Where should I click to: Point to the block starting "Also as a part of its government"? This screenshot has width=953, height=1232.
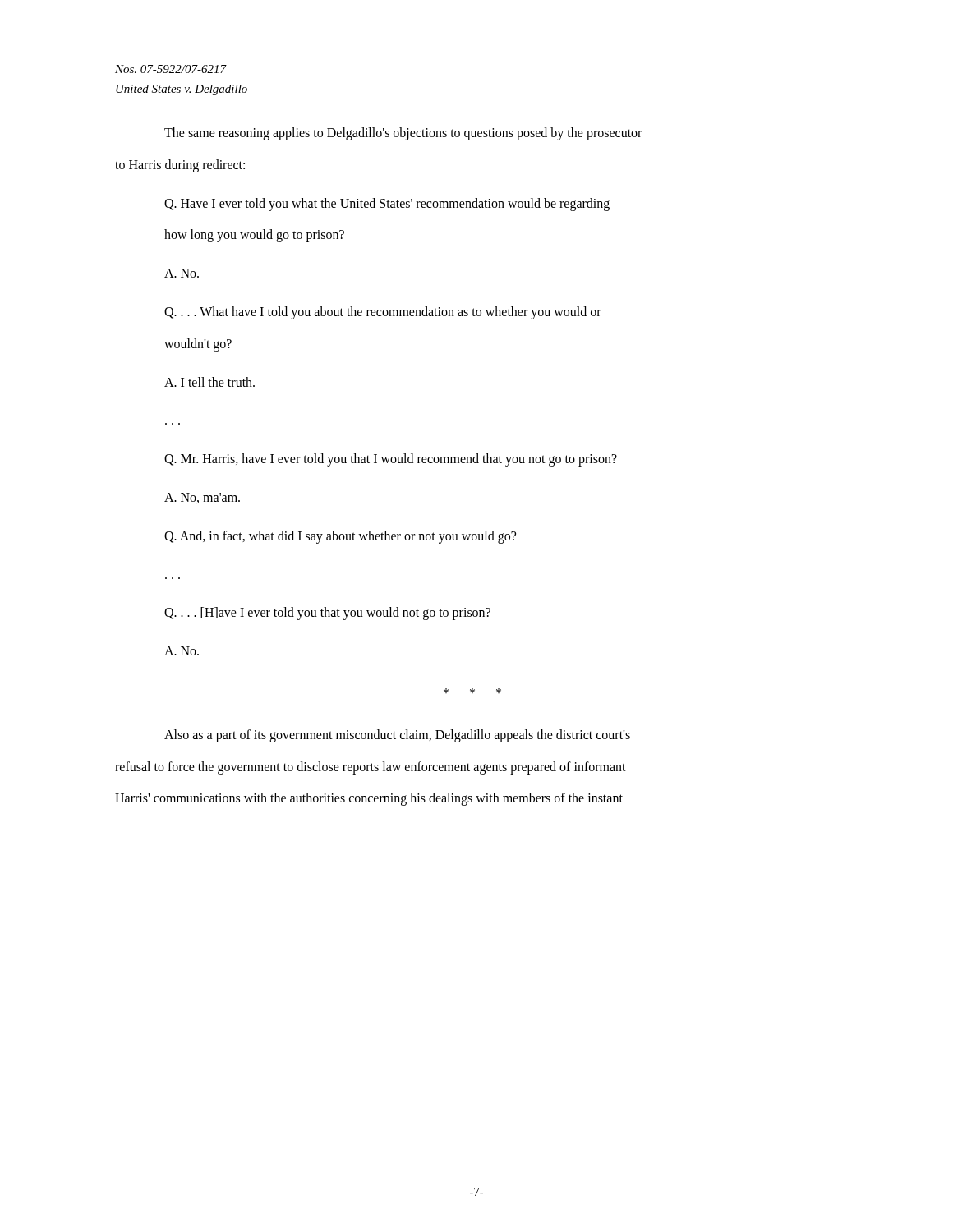pos(397,734)
